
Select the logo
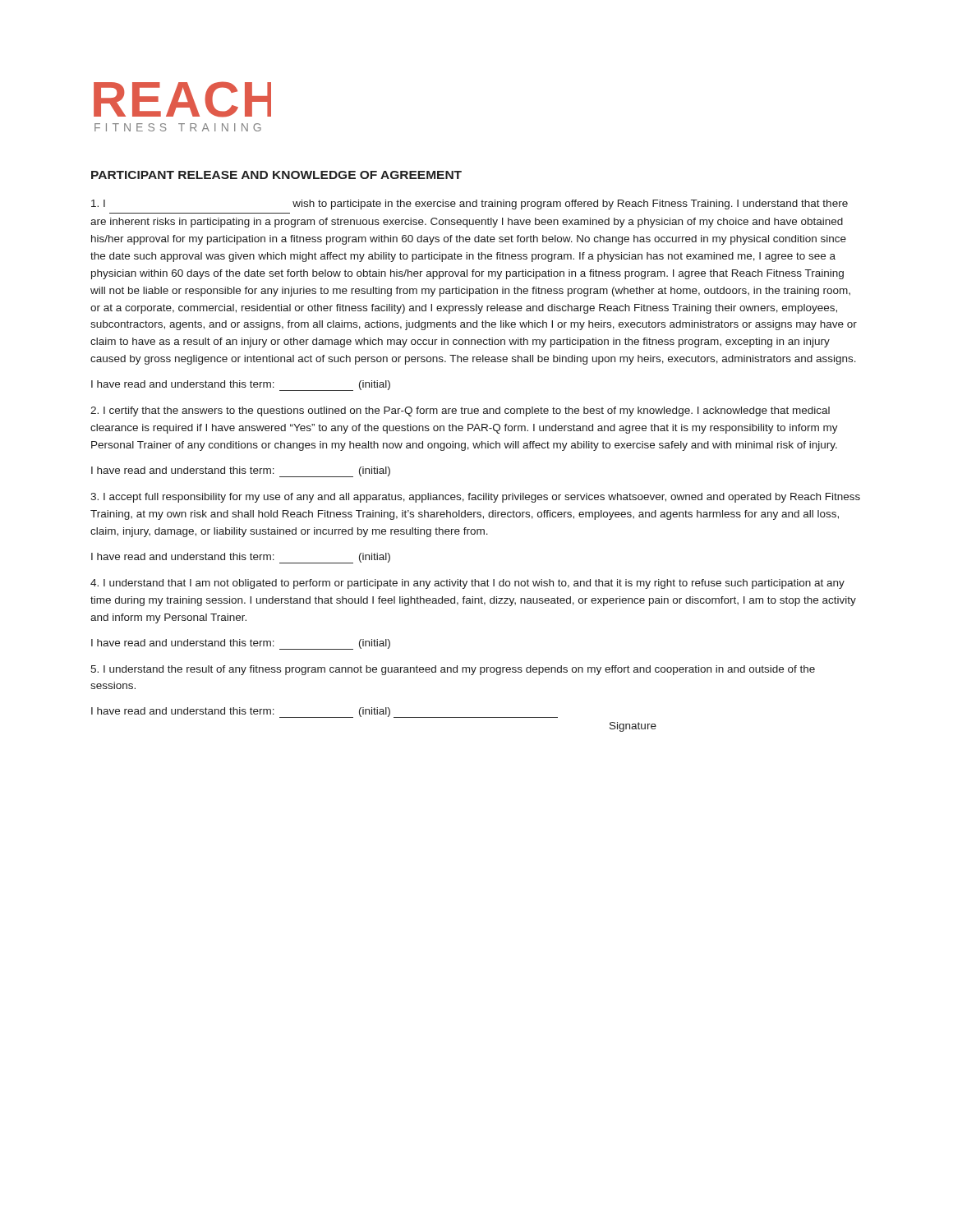476,102
